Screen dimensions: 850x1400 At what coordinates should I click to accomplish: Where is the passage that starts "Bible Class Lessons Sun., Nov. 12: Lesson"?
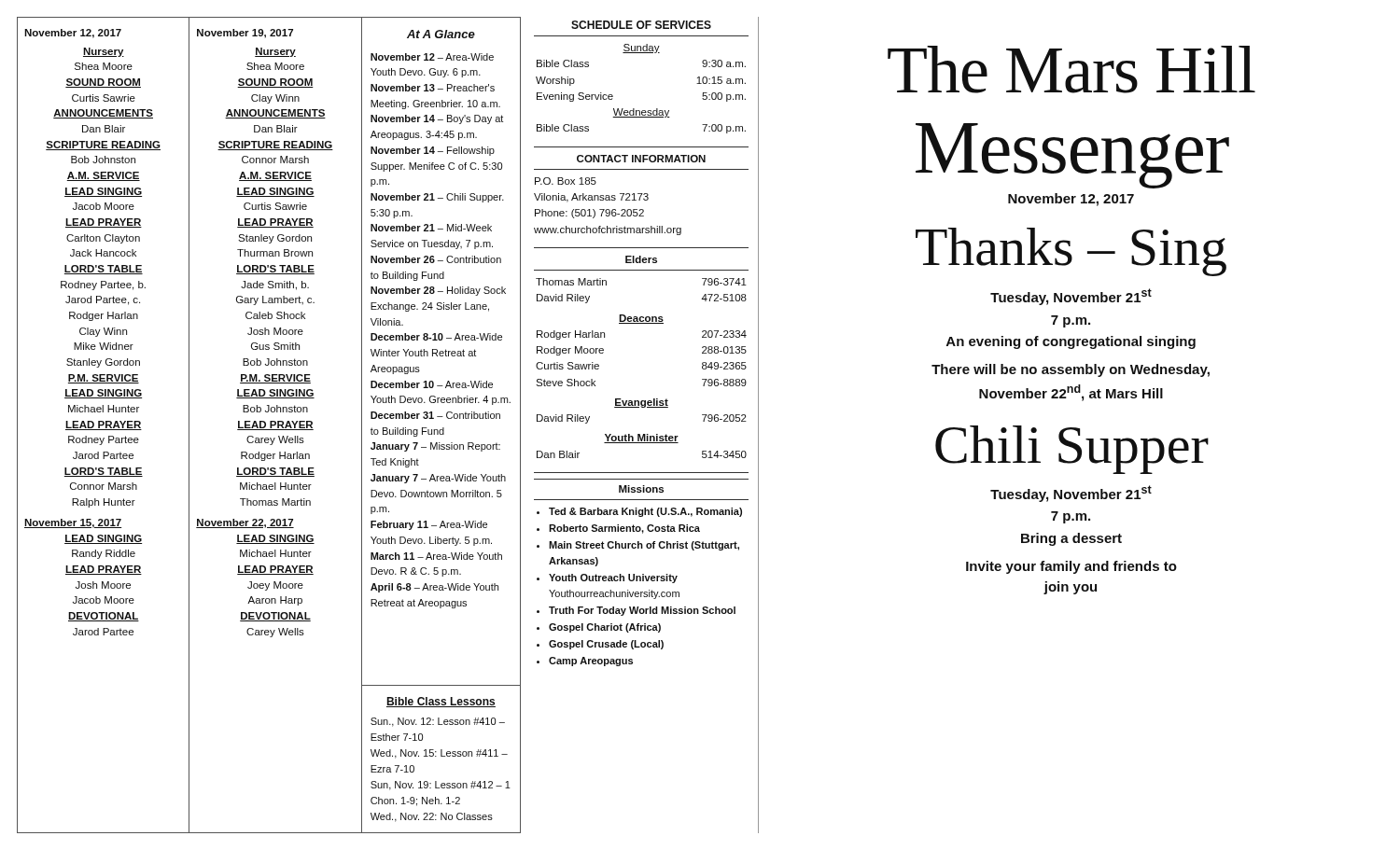click(x=441, y=759)
